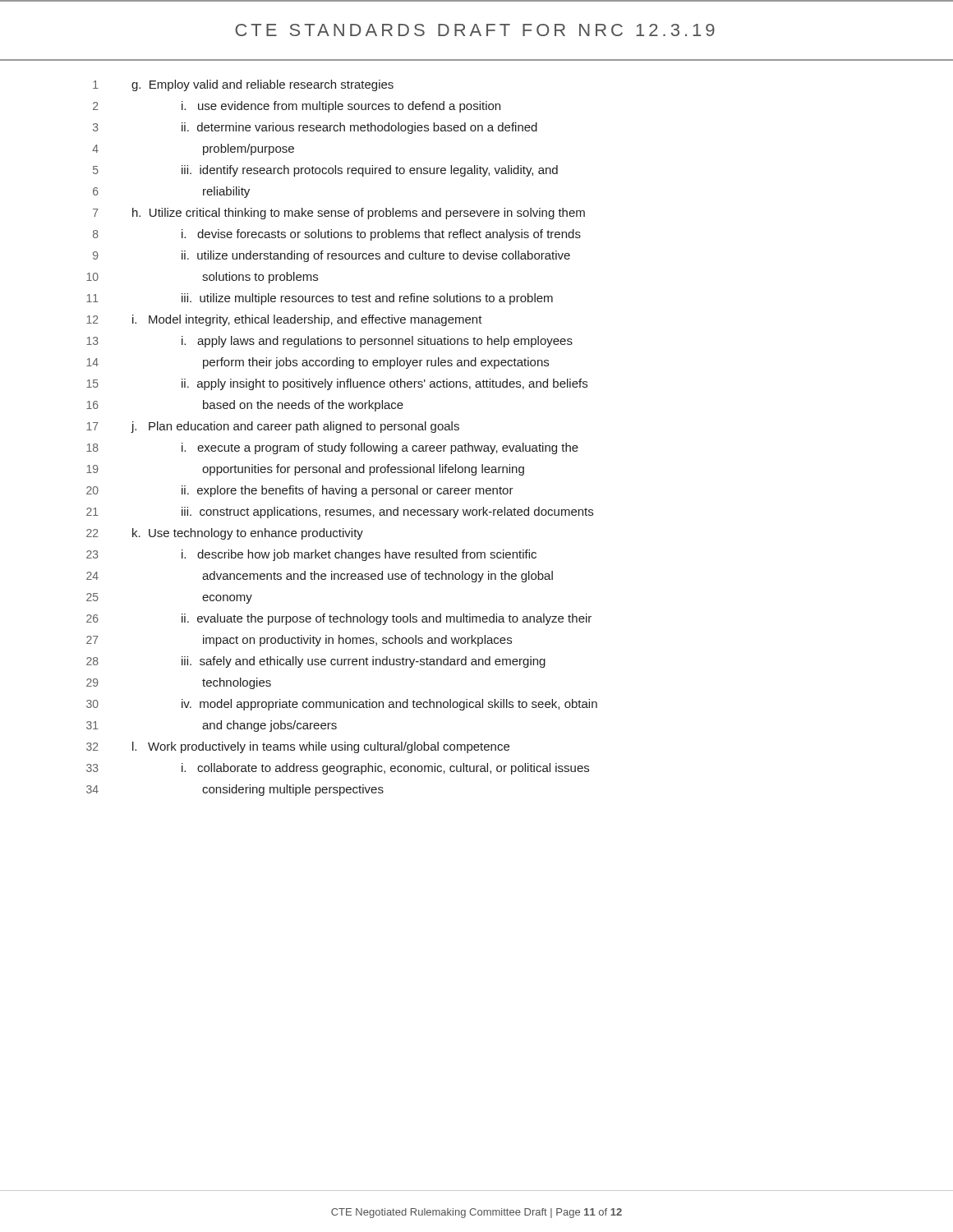
Task: Select the element starting "13 i. apply laws and regulations to"
Action: (476, 341)
